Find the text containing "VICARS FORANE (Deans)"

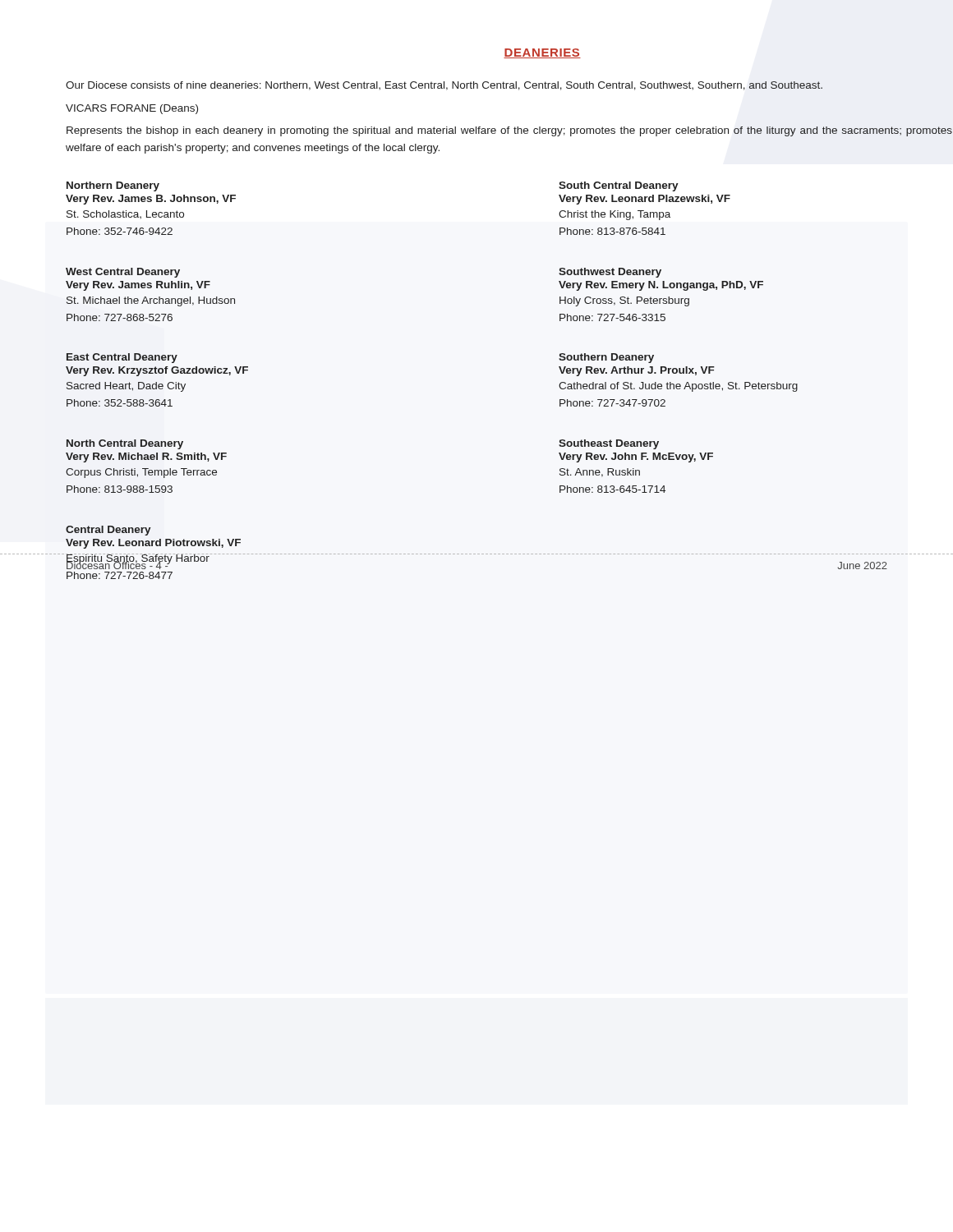[x=132, y=108]
